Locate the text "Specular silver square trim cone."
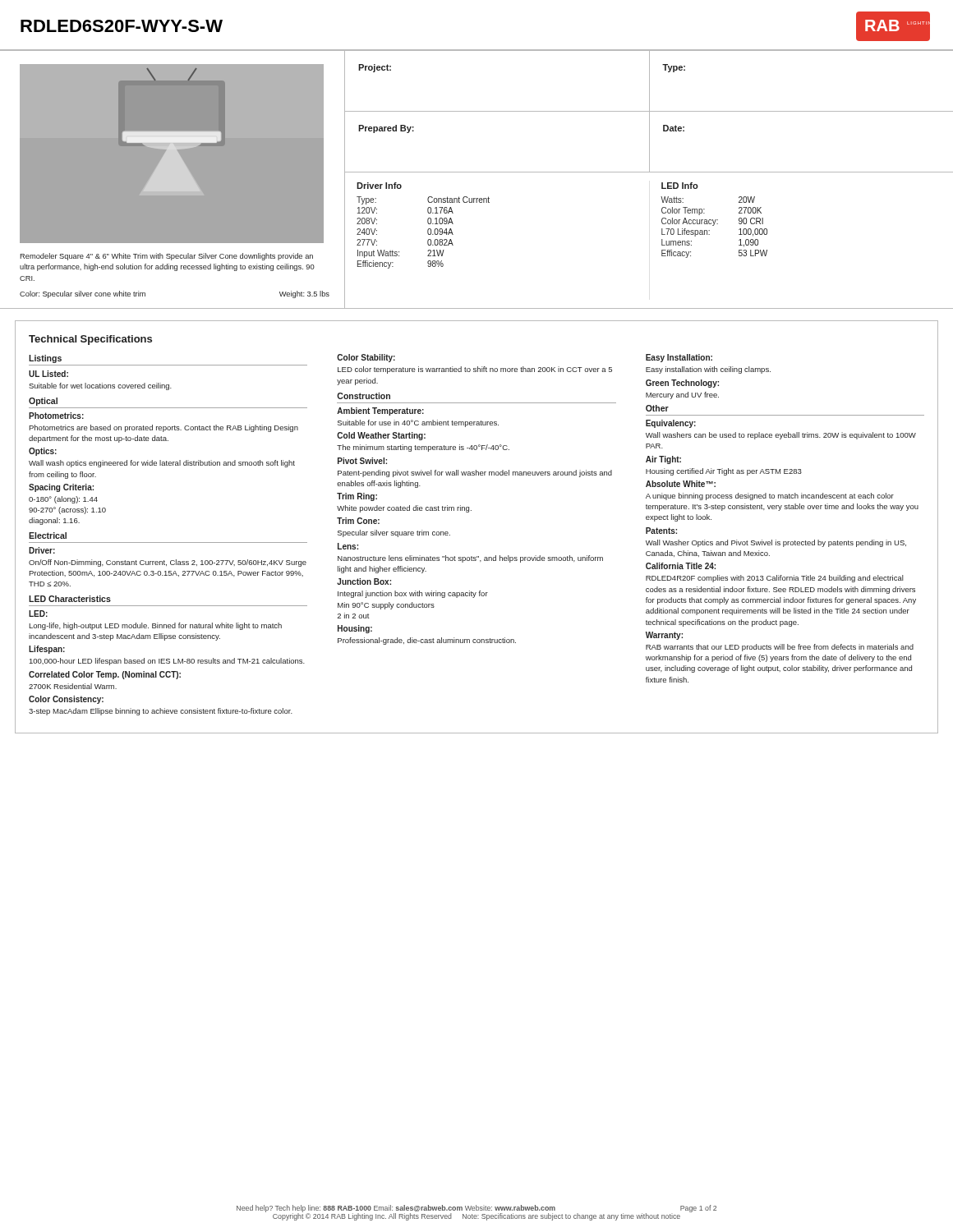This screenshot has width=953, height=1232. [394, 533]
